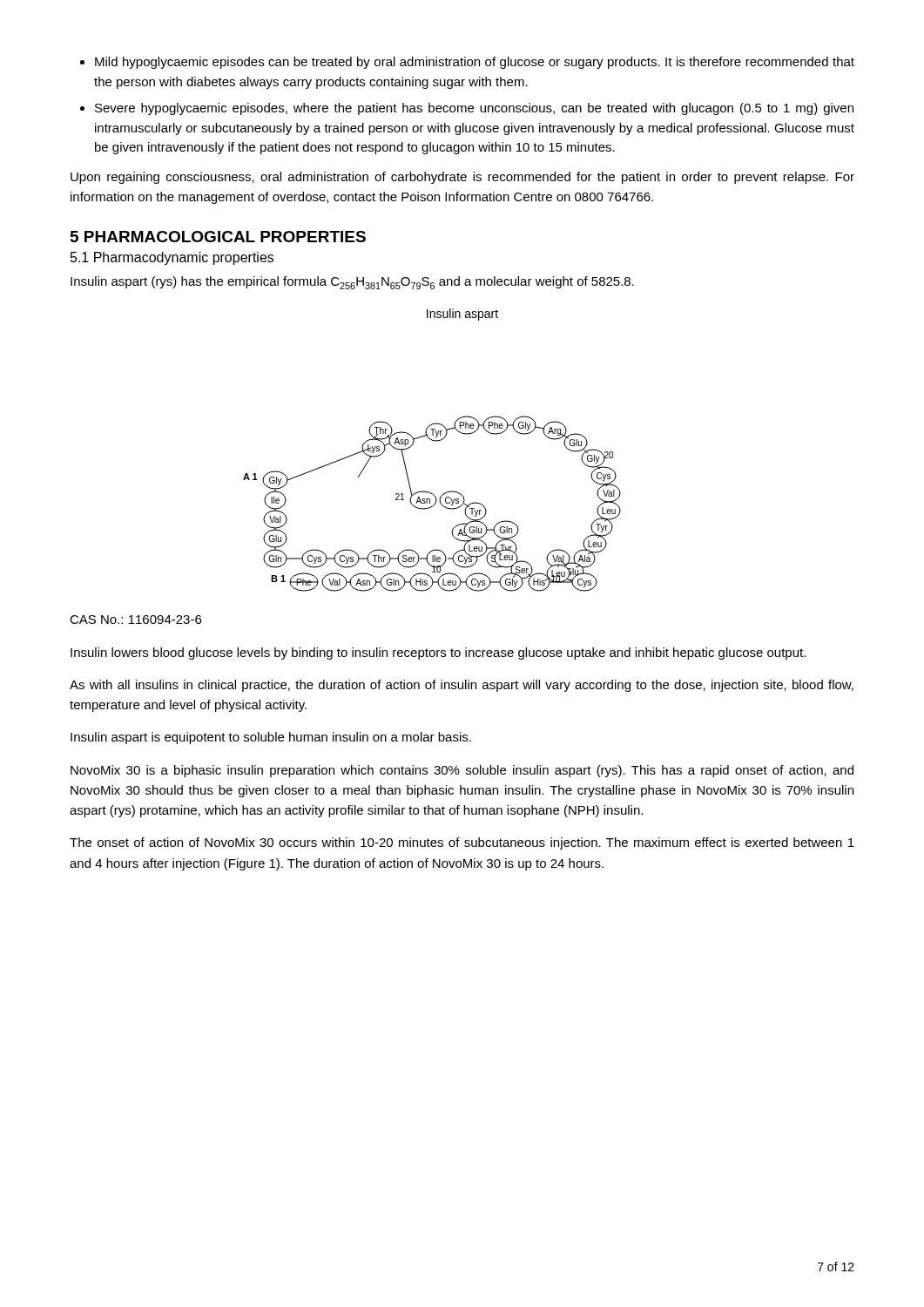Screen dimensions: 1307x924
Task: Navigate to the element starting "As with all insulins in clinical practice,"
Action: [462, 694]
